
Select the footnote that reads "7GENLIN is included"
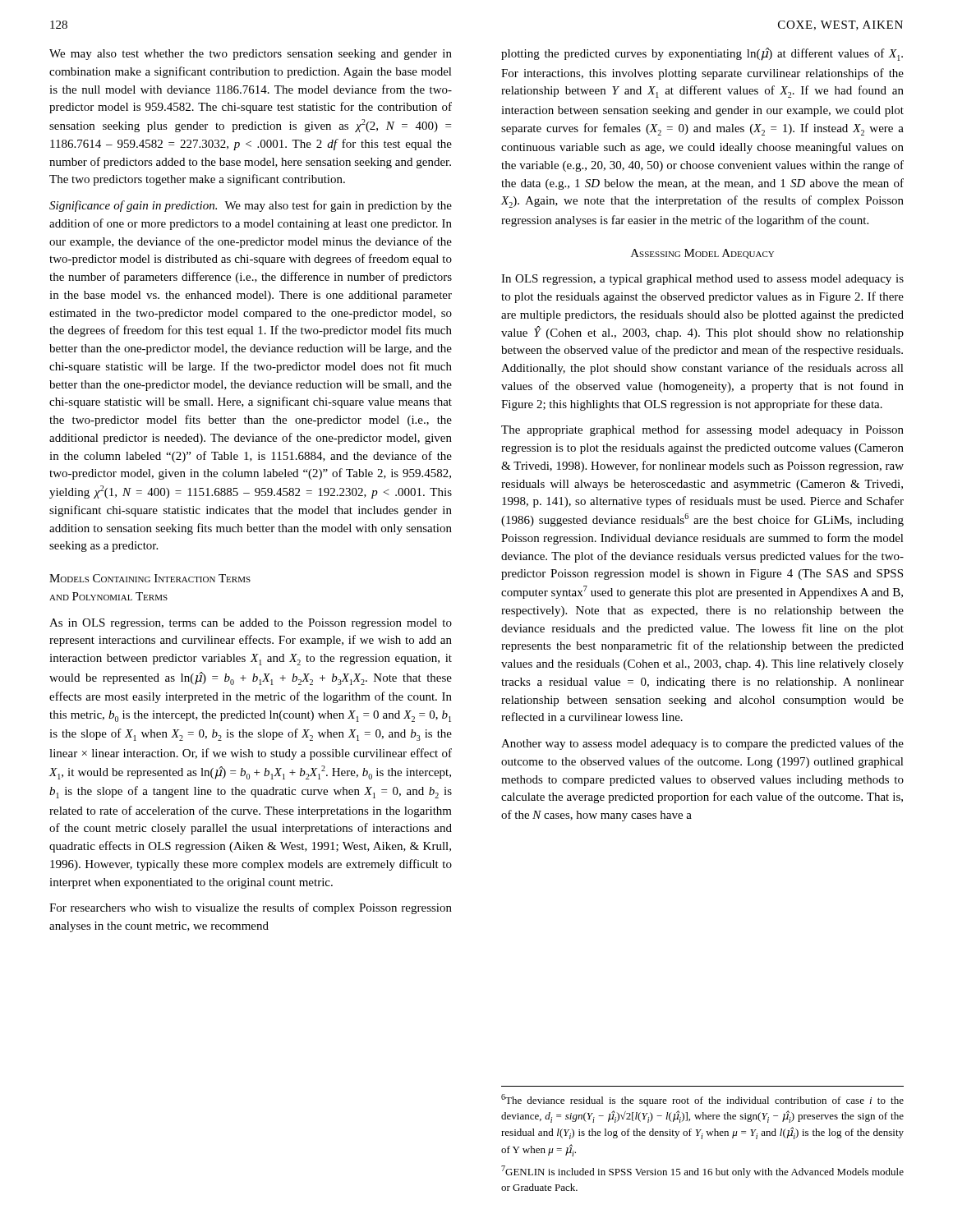[702, 1179]
